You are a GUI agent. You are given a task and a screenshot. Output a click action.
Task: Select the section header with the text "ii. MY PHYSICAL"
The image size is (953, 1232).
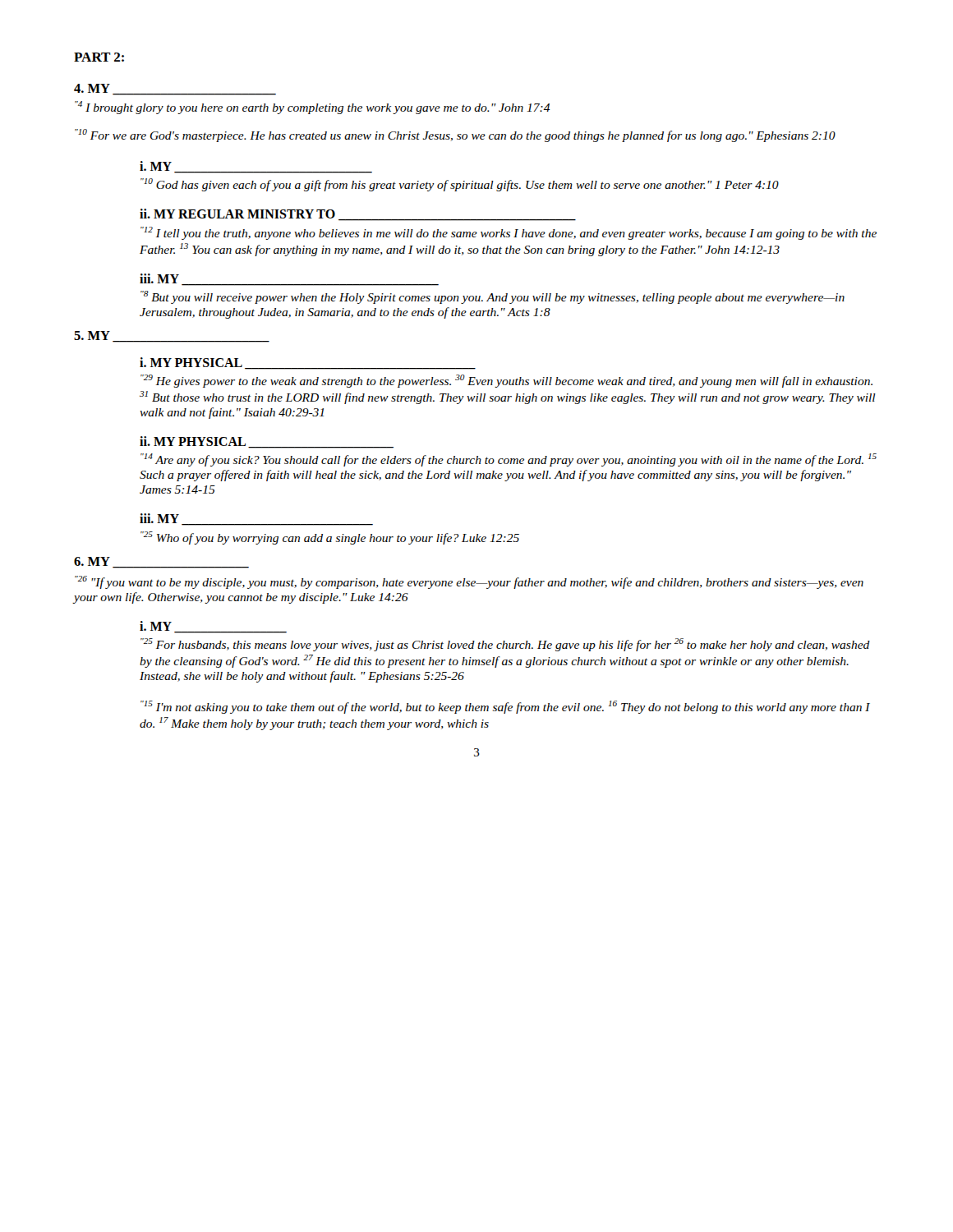267,442
